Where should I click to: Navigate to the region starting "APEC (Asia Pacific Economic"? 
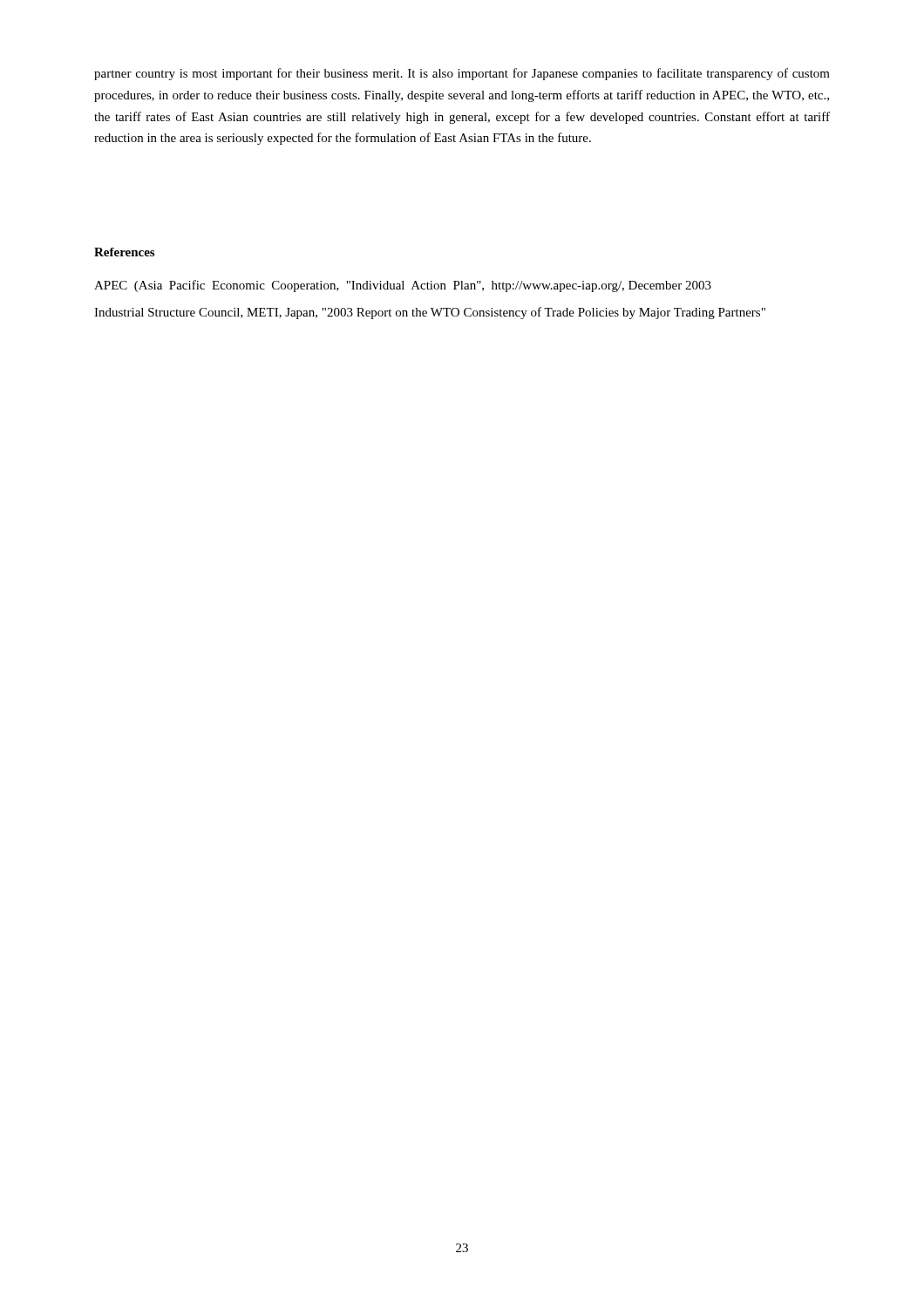[403, 285]
